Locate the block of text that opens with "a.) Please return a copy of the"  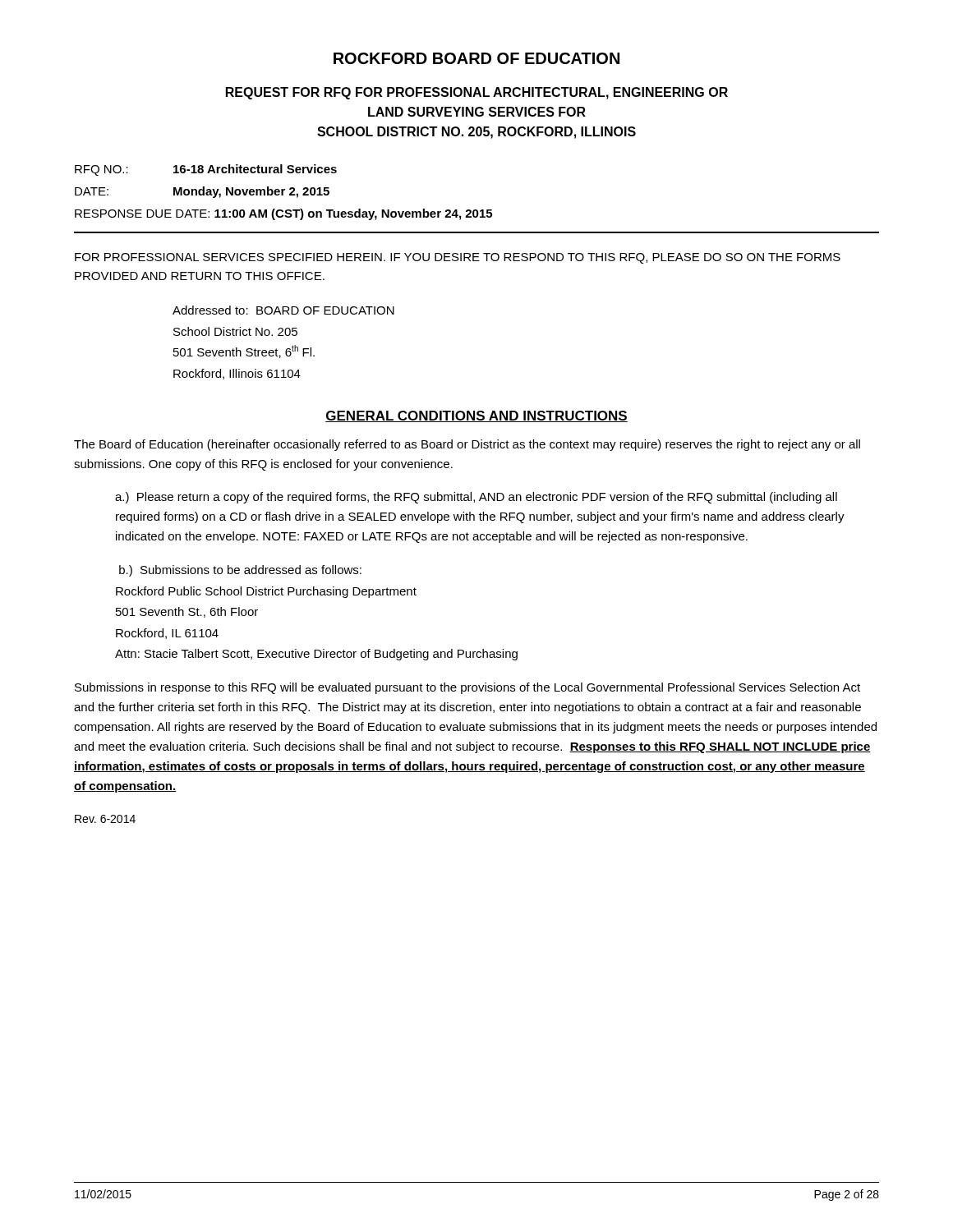[480, 516]
